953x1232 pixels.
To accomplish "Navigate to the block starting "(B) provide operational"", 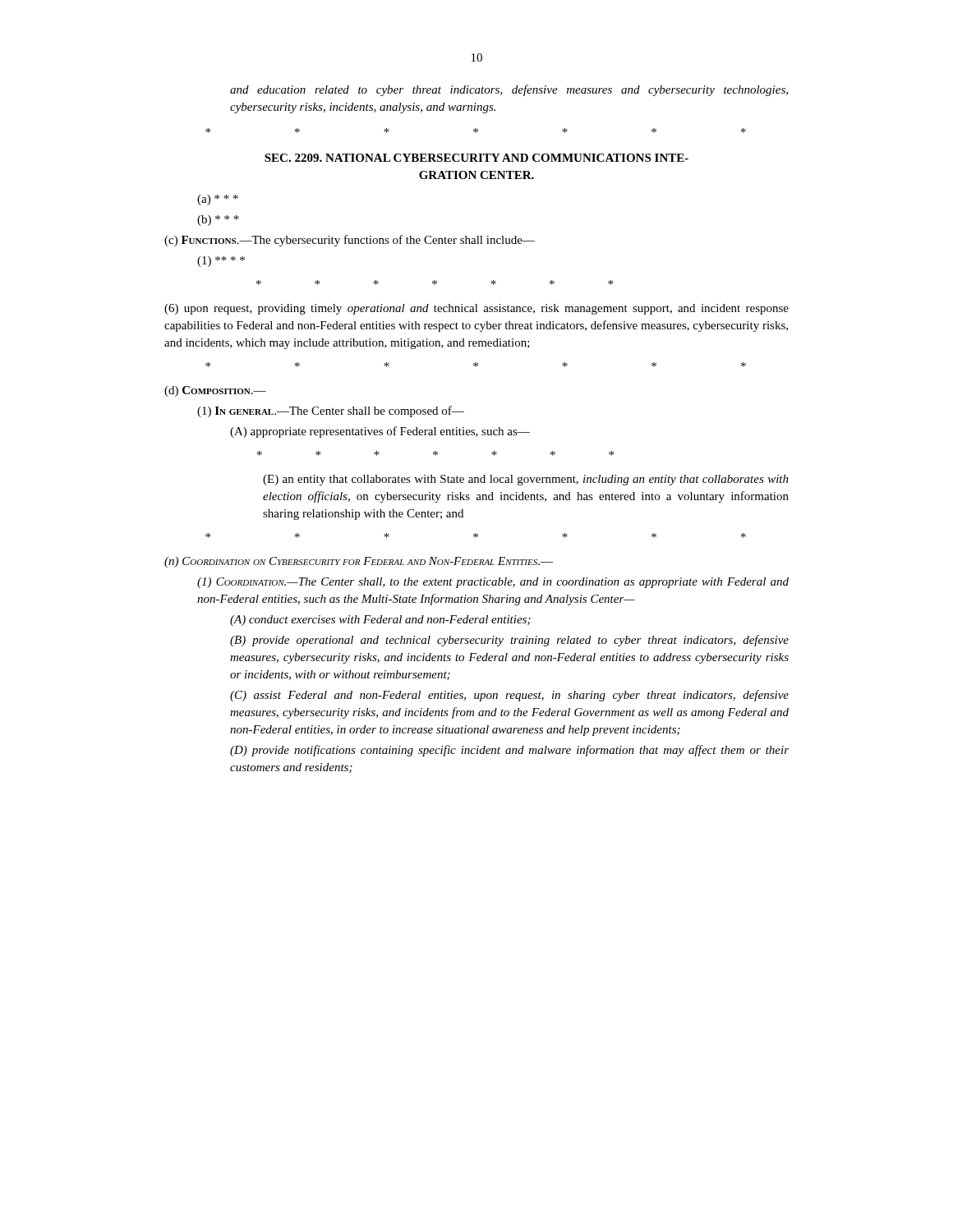I will [509, 658].
